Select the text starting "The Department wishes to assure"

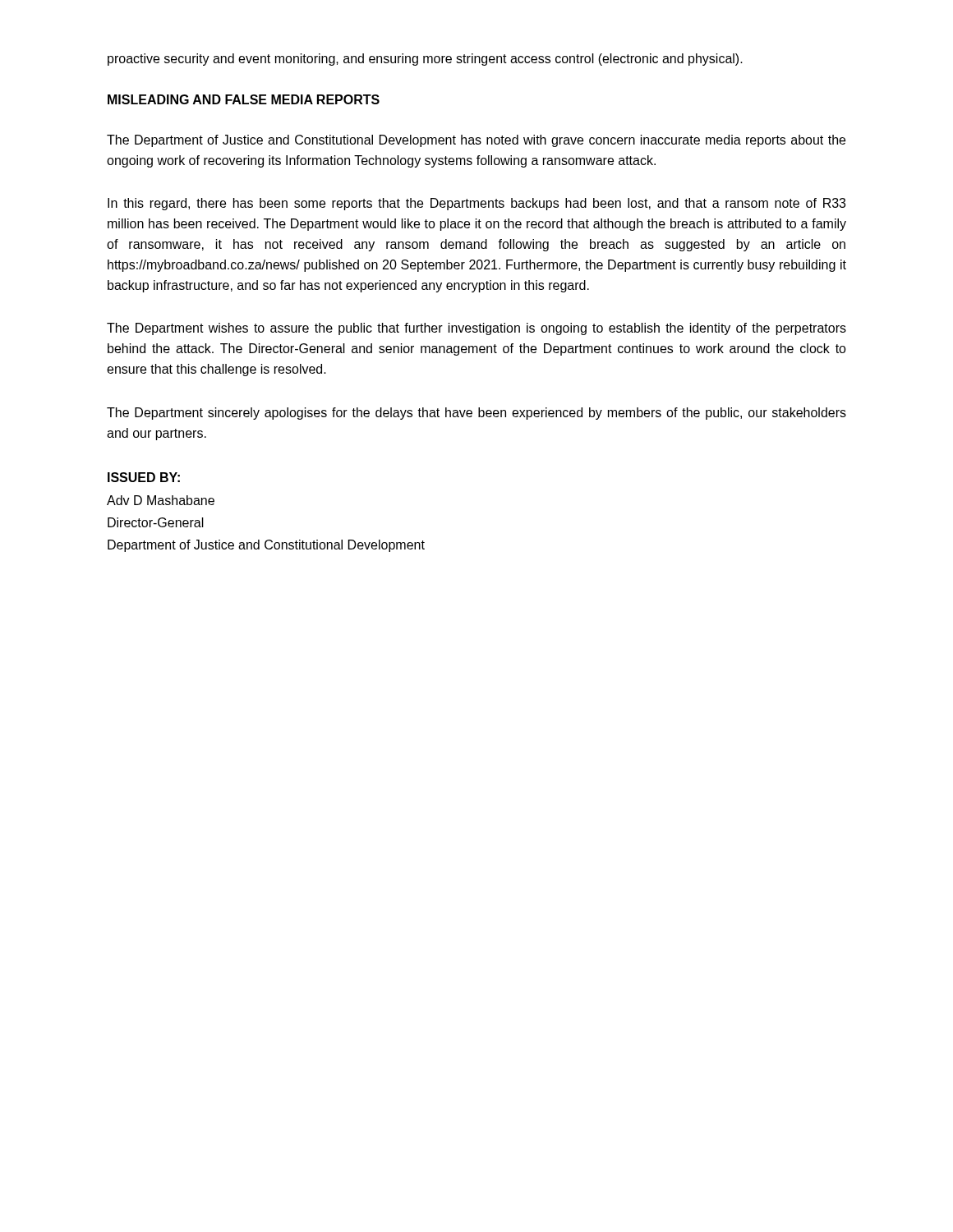pos(476,349)
